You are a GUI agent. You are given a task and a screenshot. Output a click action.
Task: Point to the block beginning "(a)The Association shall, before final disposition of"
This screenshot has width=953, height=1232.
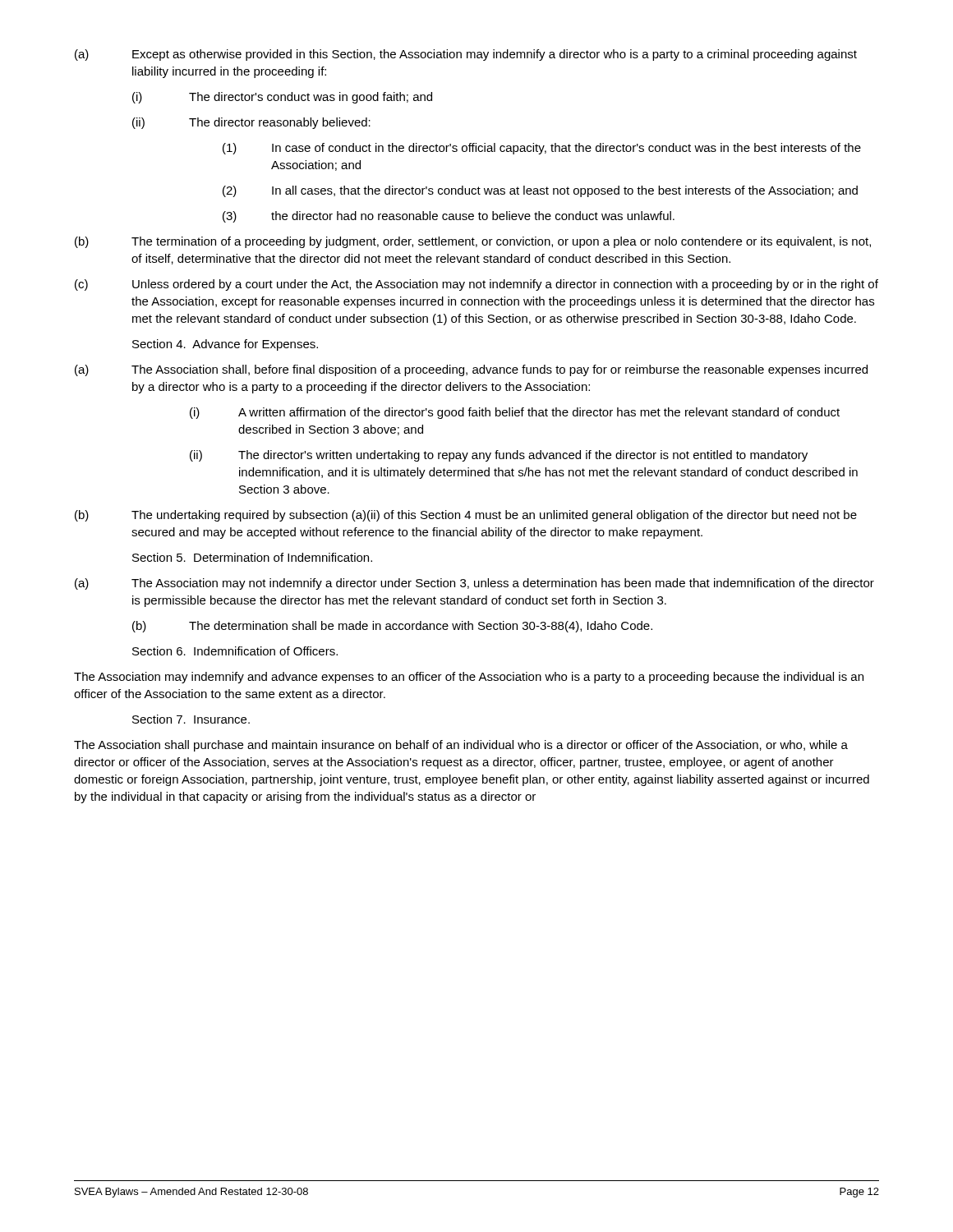(476, 378)
